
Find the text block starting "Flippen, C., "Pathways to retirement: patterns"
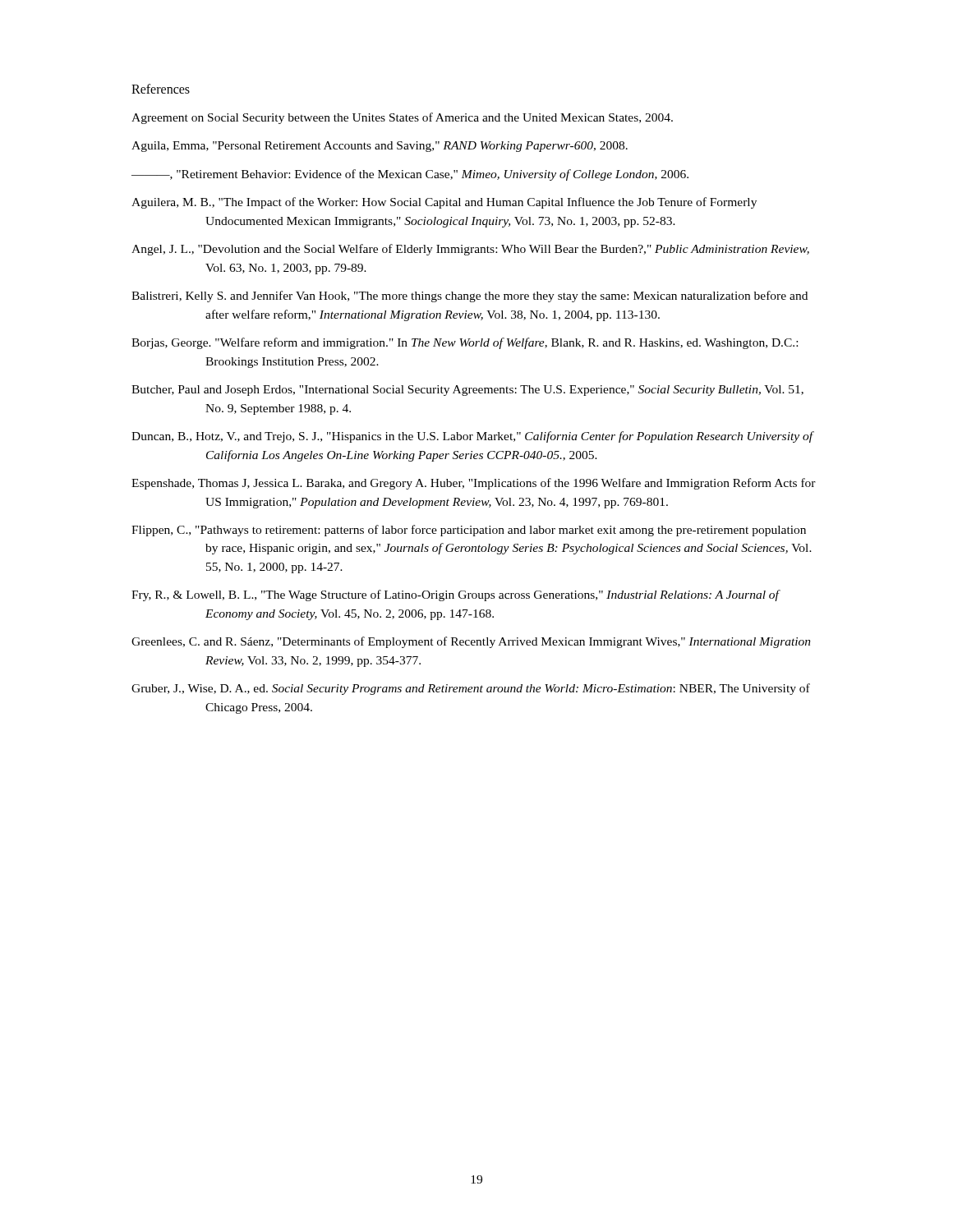pos(472,548)
